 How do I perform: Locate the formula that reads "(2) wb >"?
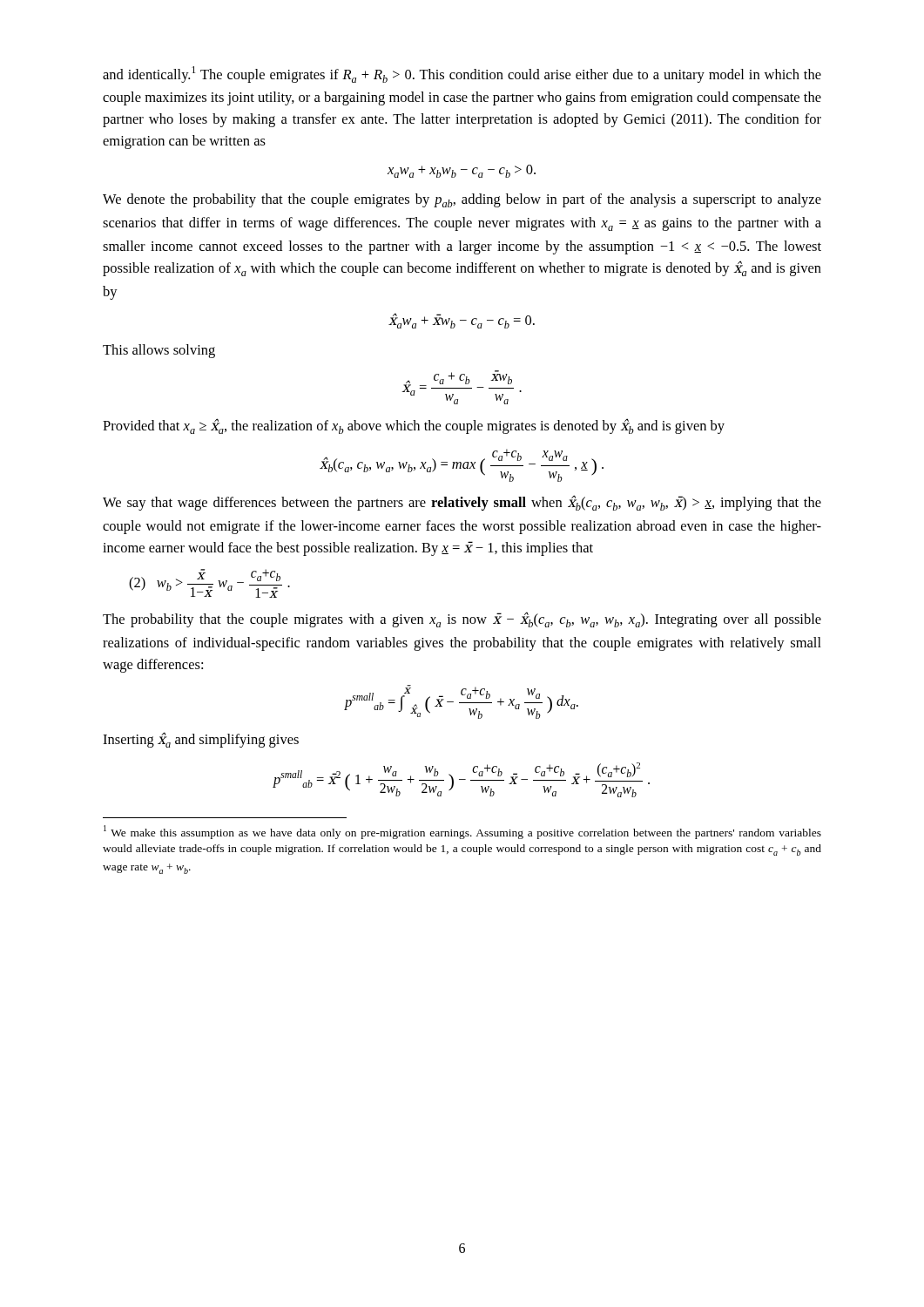210,584
